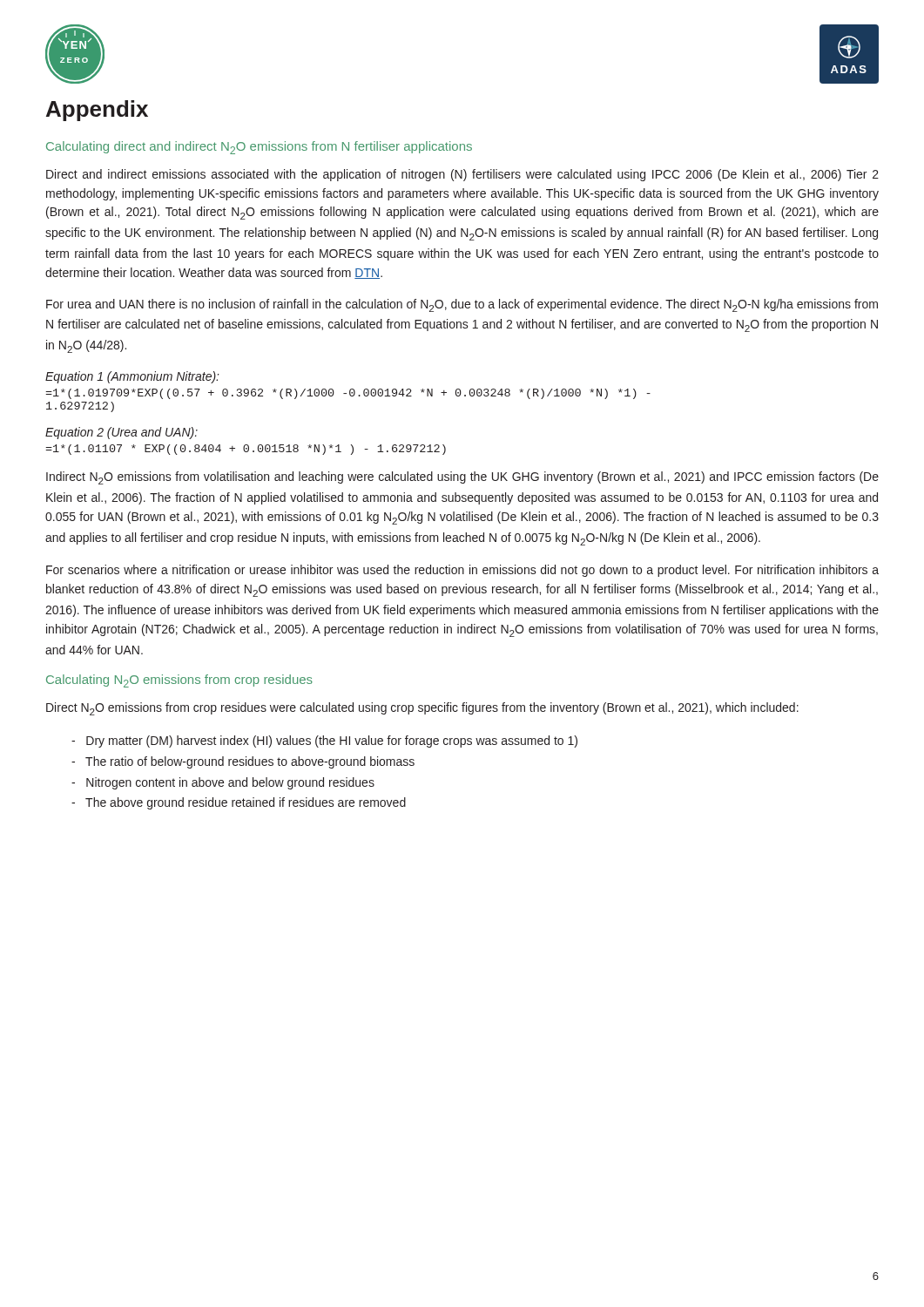Select the list item with the text "The above ground residue retained if residues are"
The width and height of the screenshot is (924, 1307).
(239, 803)
